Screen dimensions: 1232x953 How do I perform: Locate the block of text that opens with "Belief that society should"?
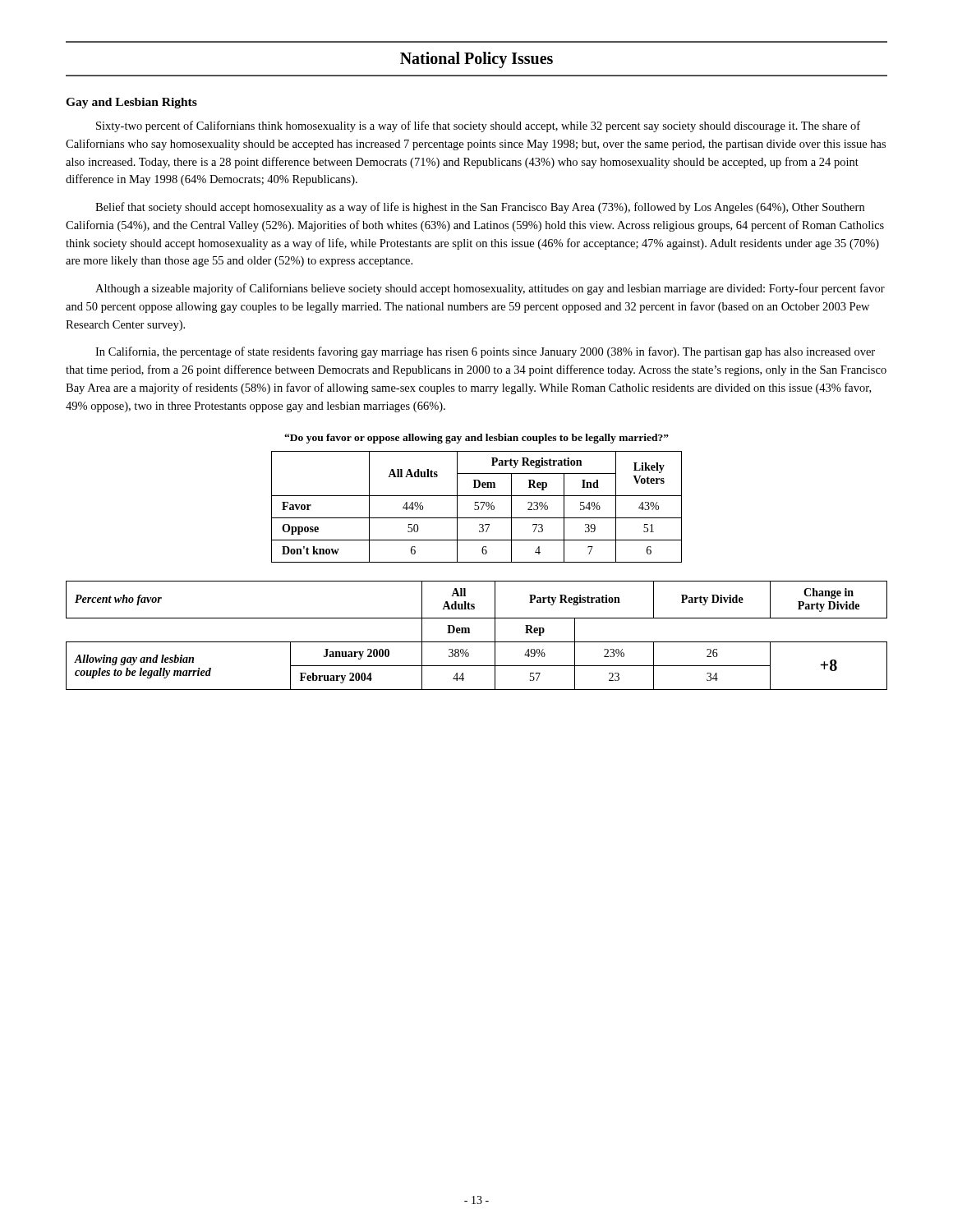click(475, 234)
